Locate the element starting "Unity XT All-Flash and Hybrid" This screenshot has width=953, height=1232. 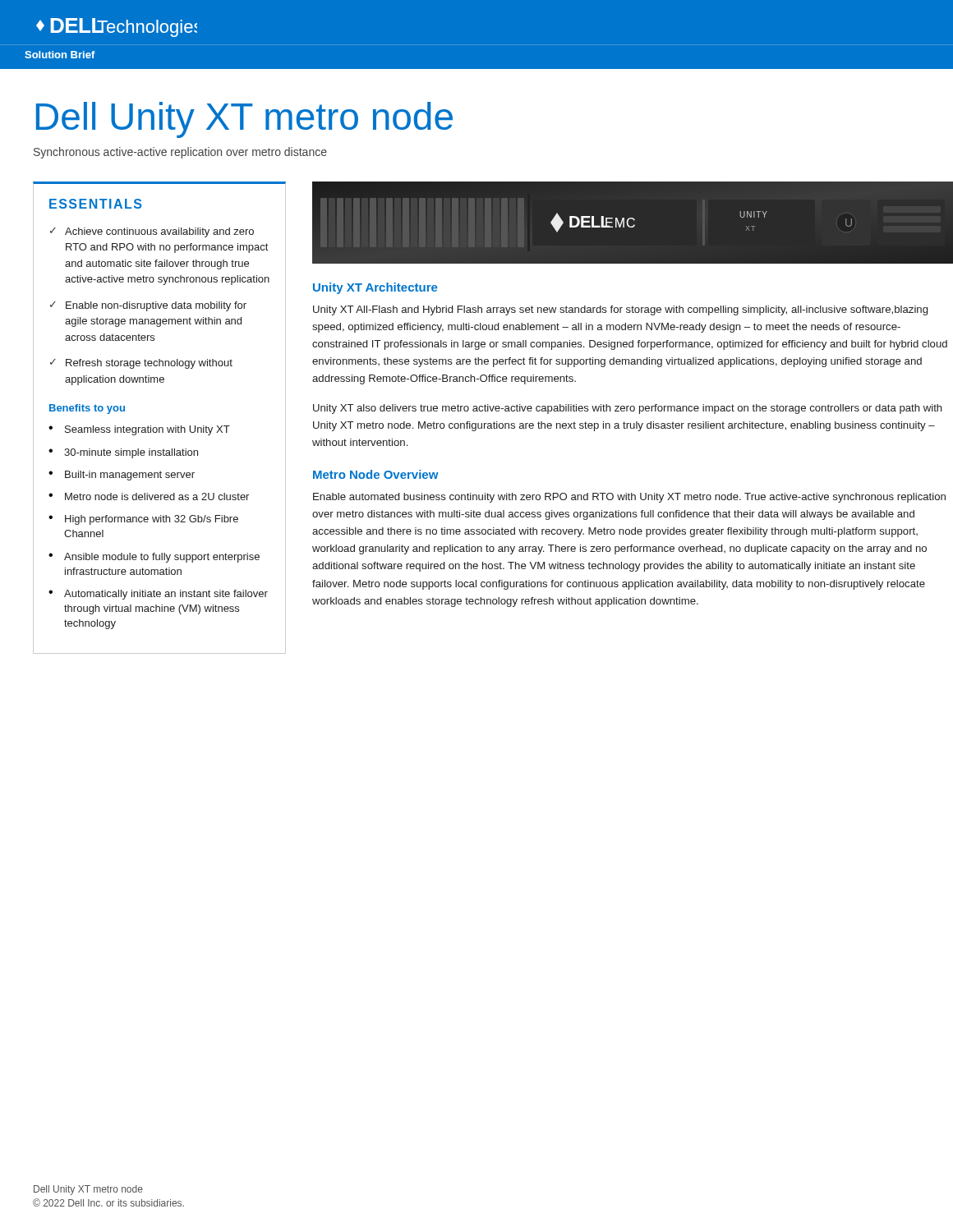pos(633,344)
